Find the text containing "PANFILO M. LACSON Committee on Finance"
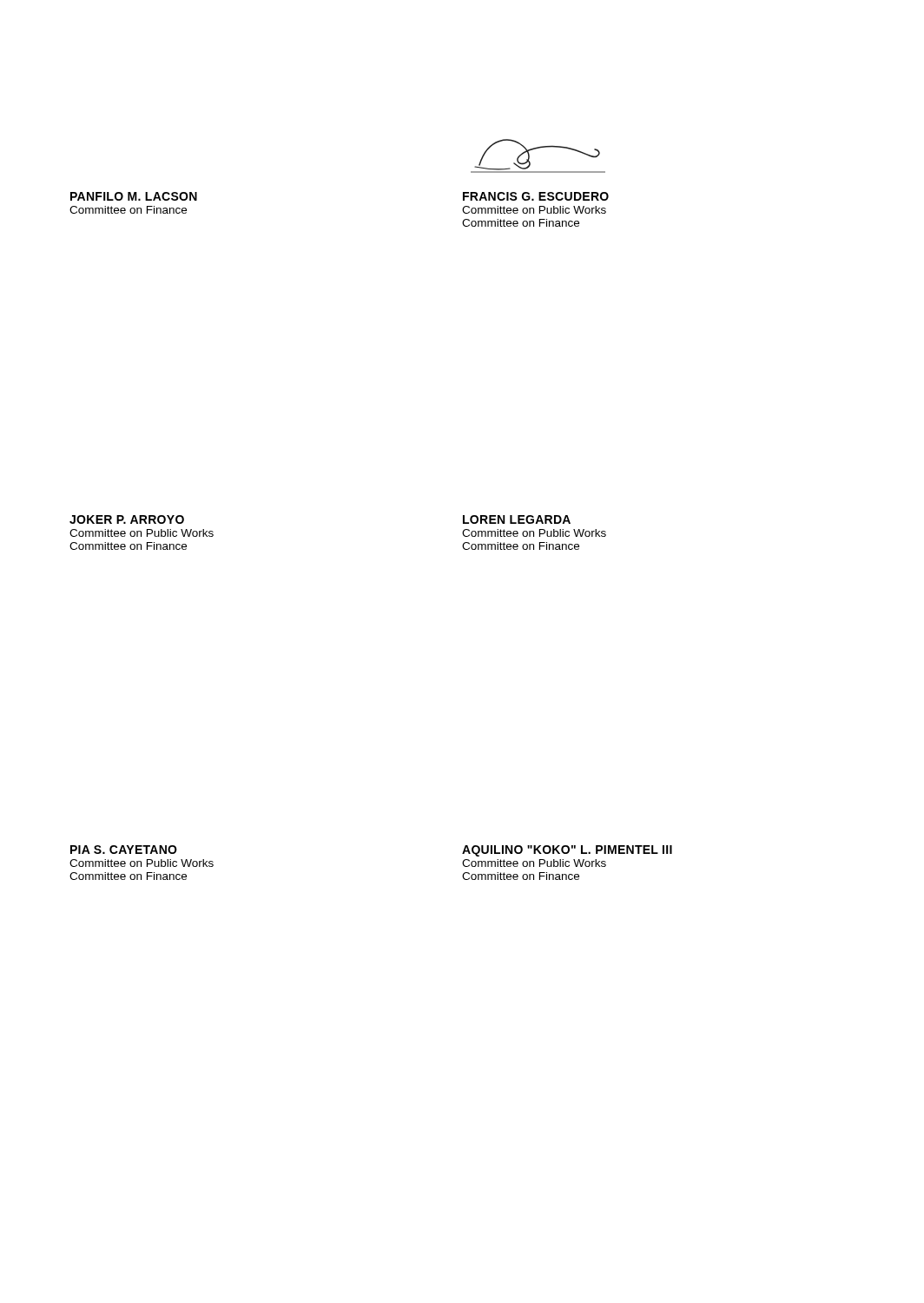Image resolution: width=924 pixels, height=1303 pixels. click(134, 203)
